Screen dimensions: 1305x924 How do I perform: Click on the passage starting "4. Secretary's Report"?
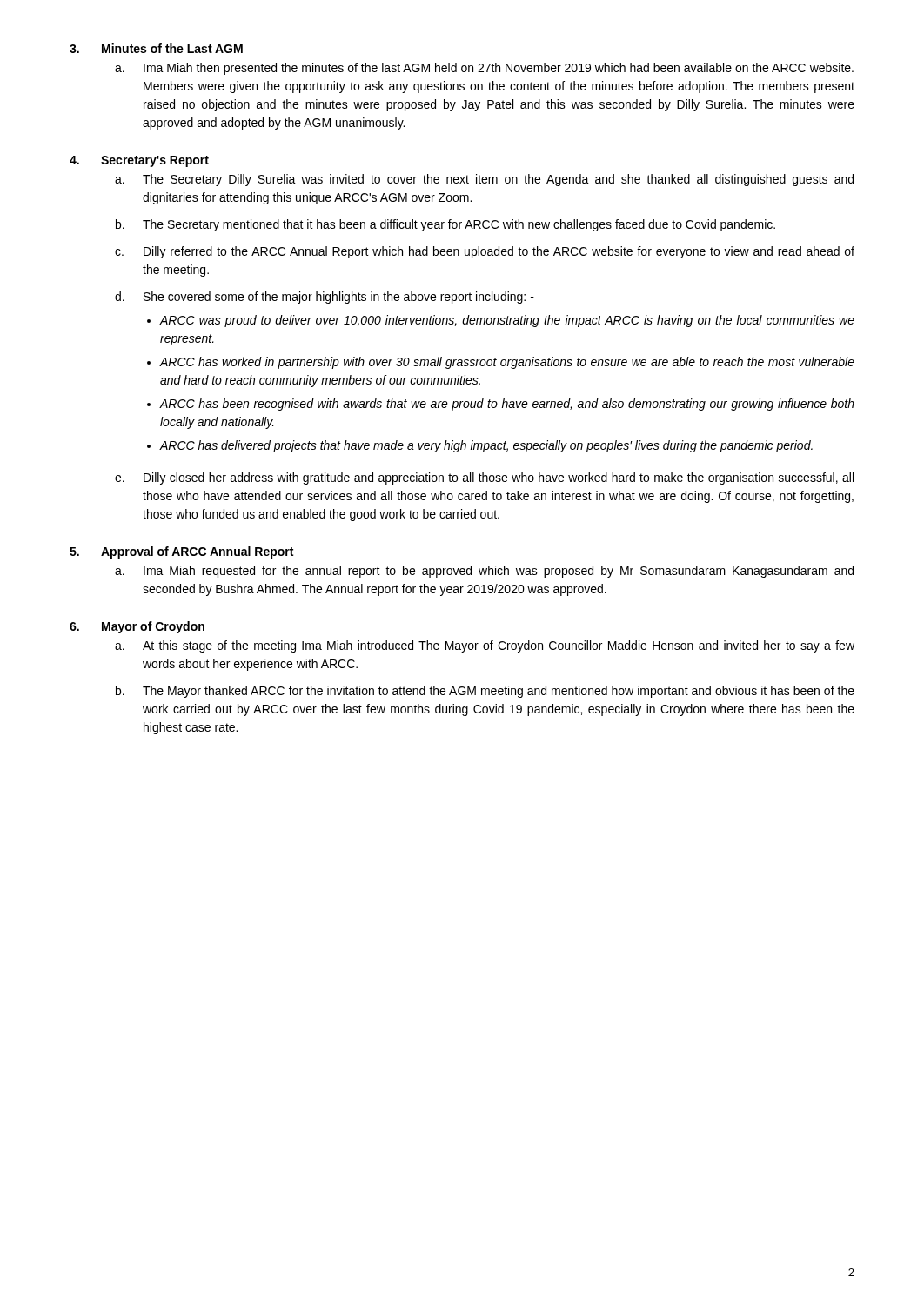point(139,160)
